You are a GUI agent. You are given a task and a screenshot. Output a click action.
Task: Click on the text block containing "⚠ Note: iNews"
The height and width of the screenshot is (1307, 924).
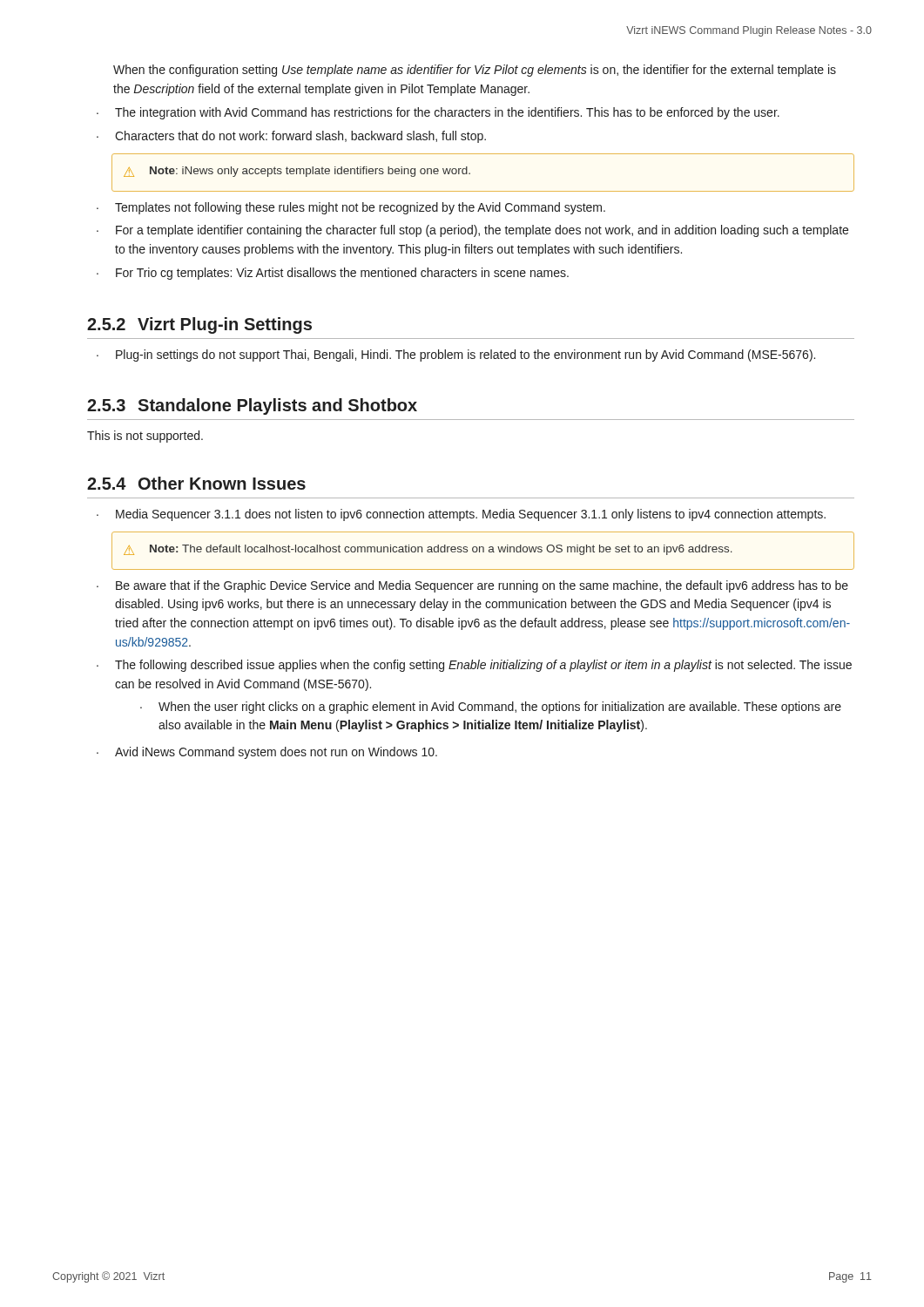pyautogui.click(x=297, y=172)
